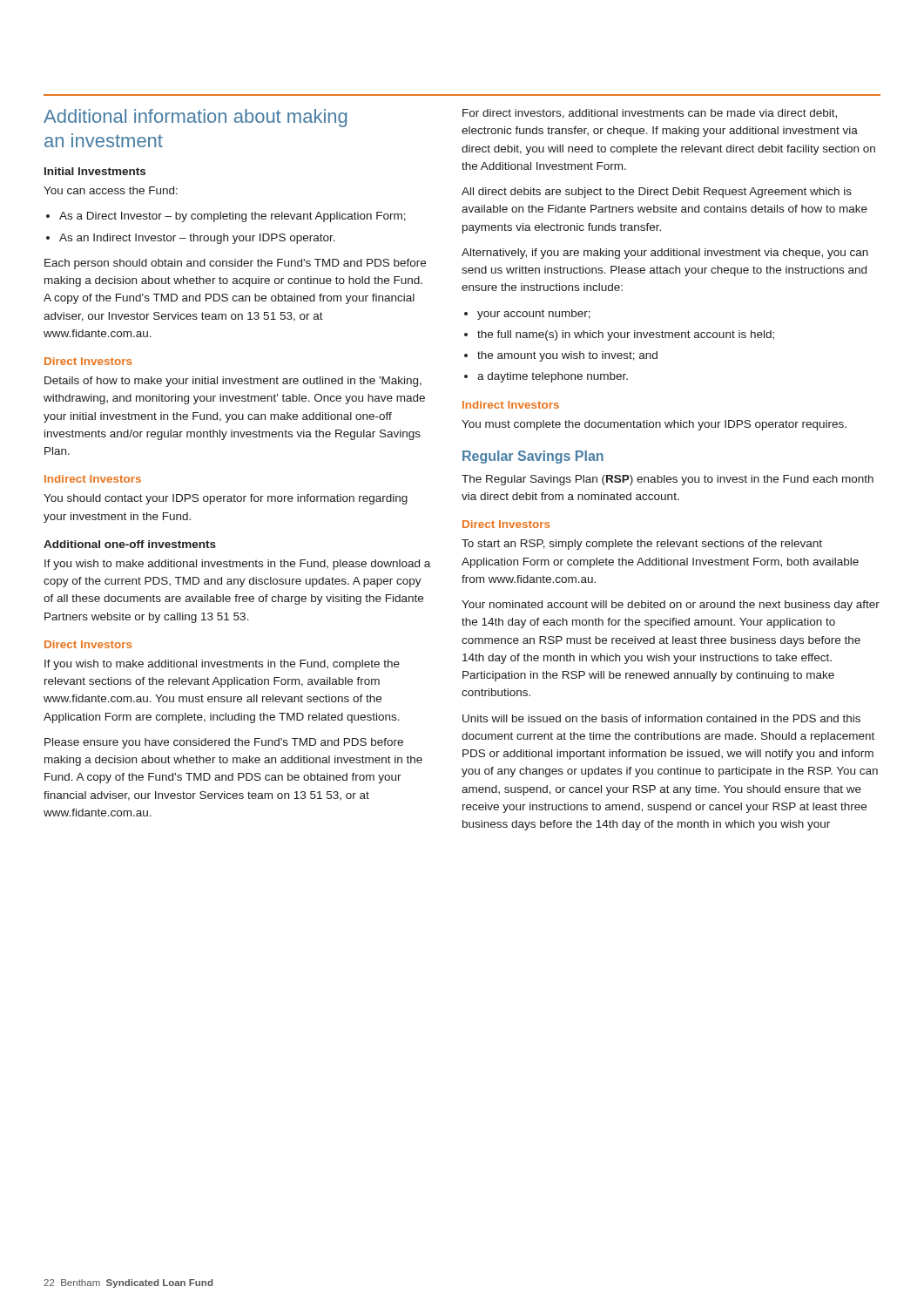Click the title
The image size is (924, 1307).
pos(237,129)
